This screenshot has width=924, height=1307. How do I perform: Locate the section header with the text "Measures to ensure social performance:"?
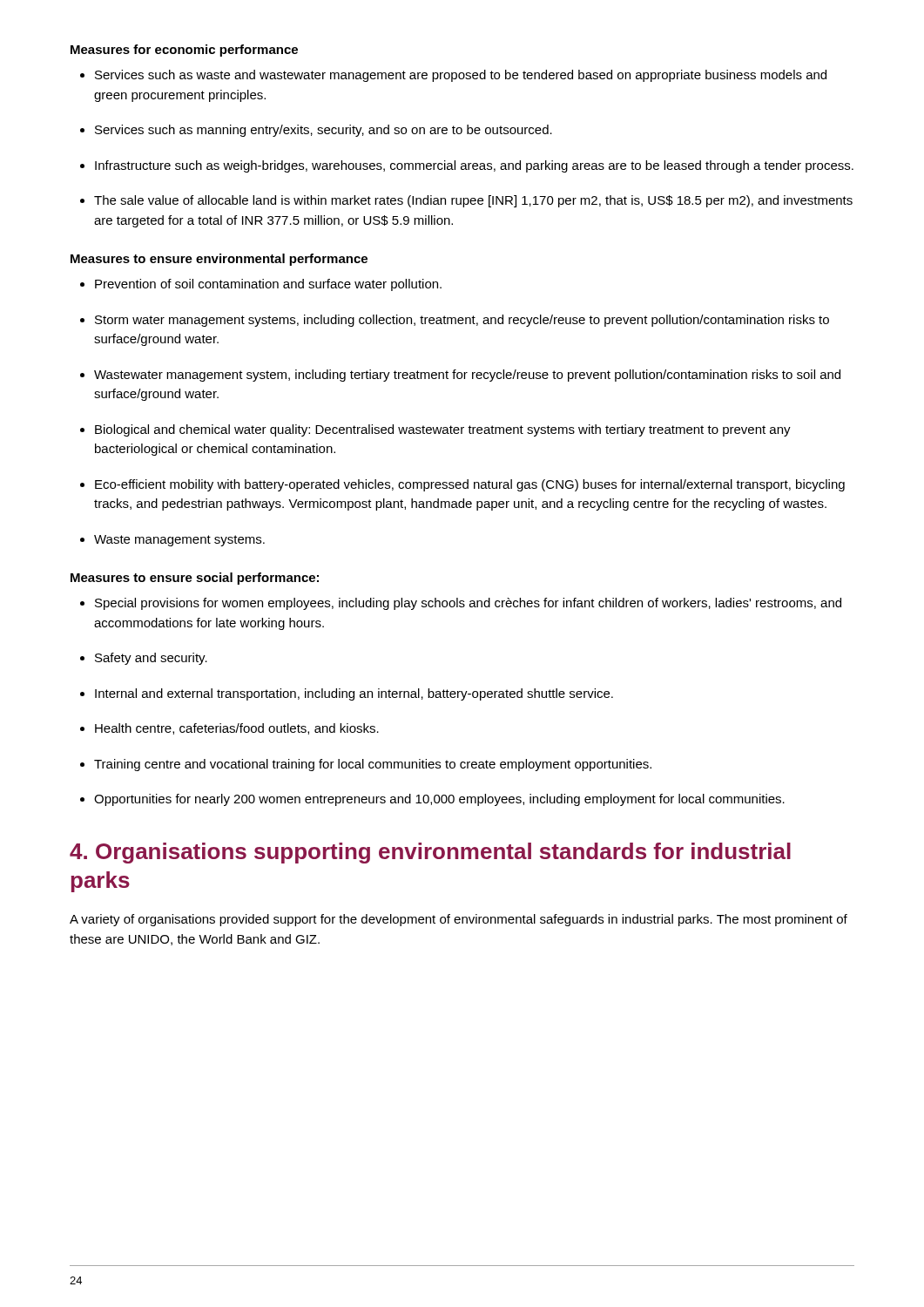195,579
